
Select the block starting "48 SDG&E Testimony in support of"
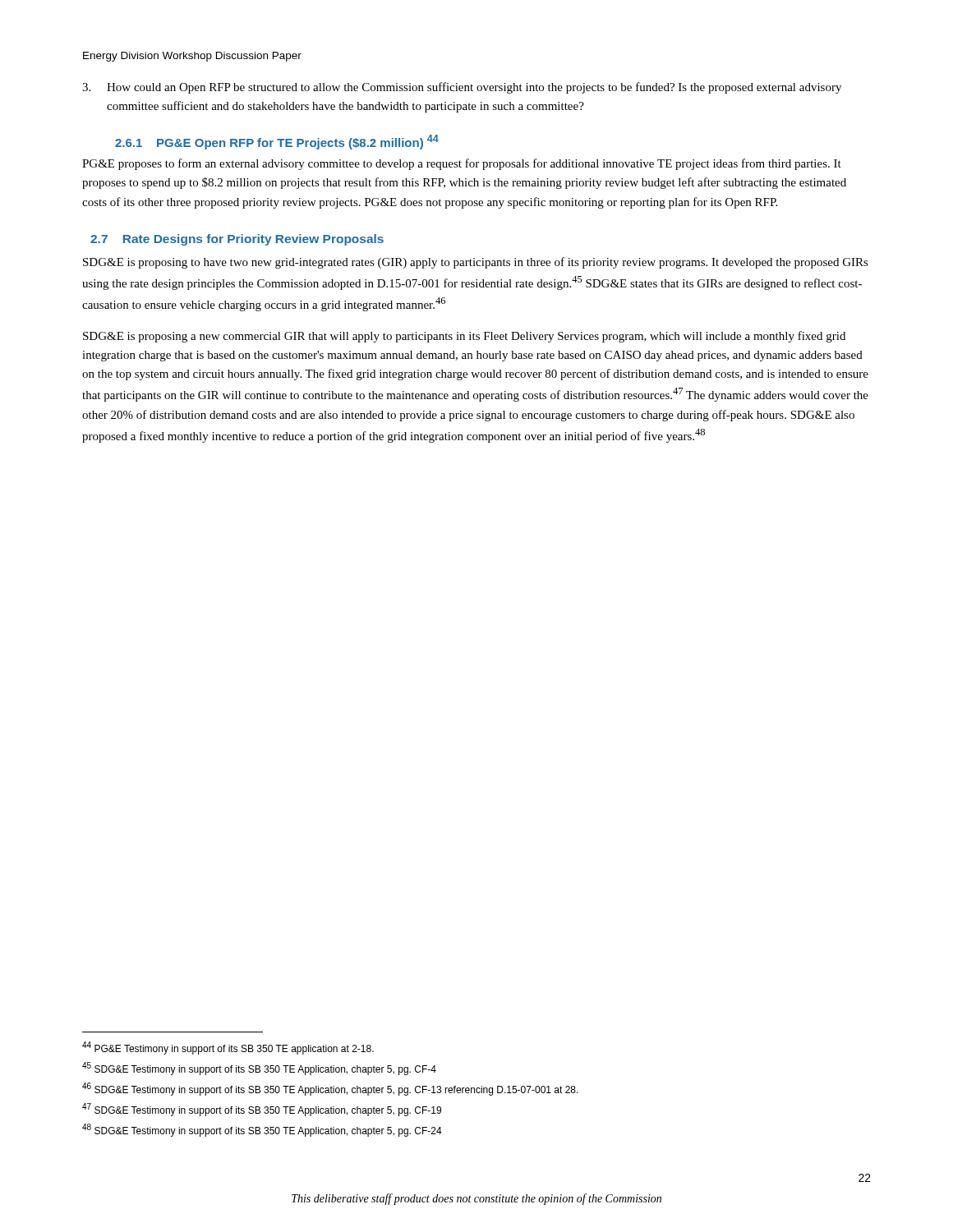pyautogui.click(x=262, y=1130)
